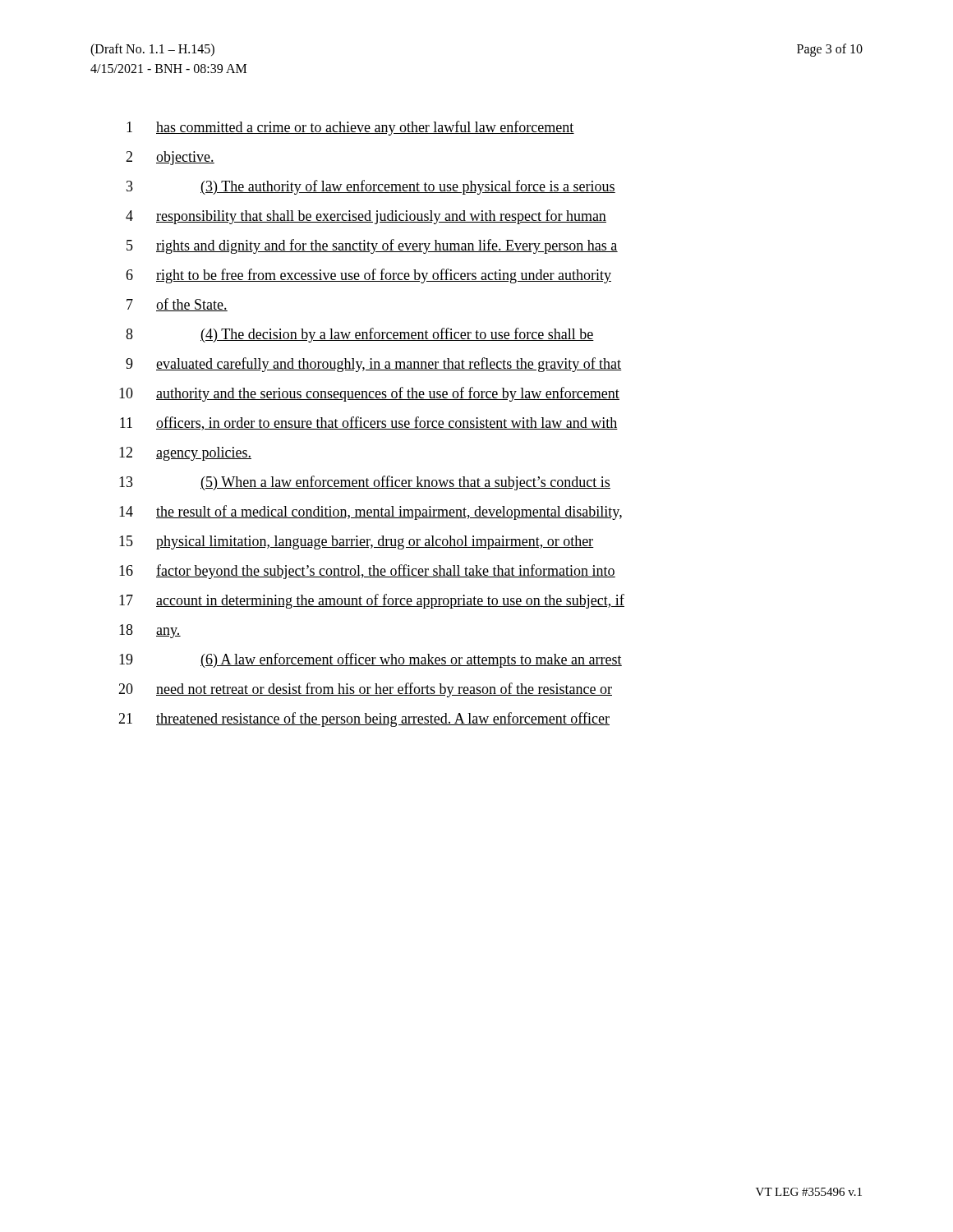Point to the block starting "7 of the State."
The width and height of the screenshot is (953, 1232).
point(177,305)
